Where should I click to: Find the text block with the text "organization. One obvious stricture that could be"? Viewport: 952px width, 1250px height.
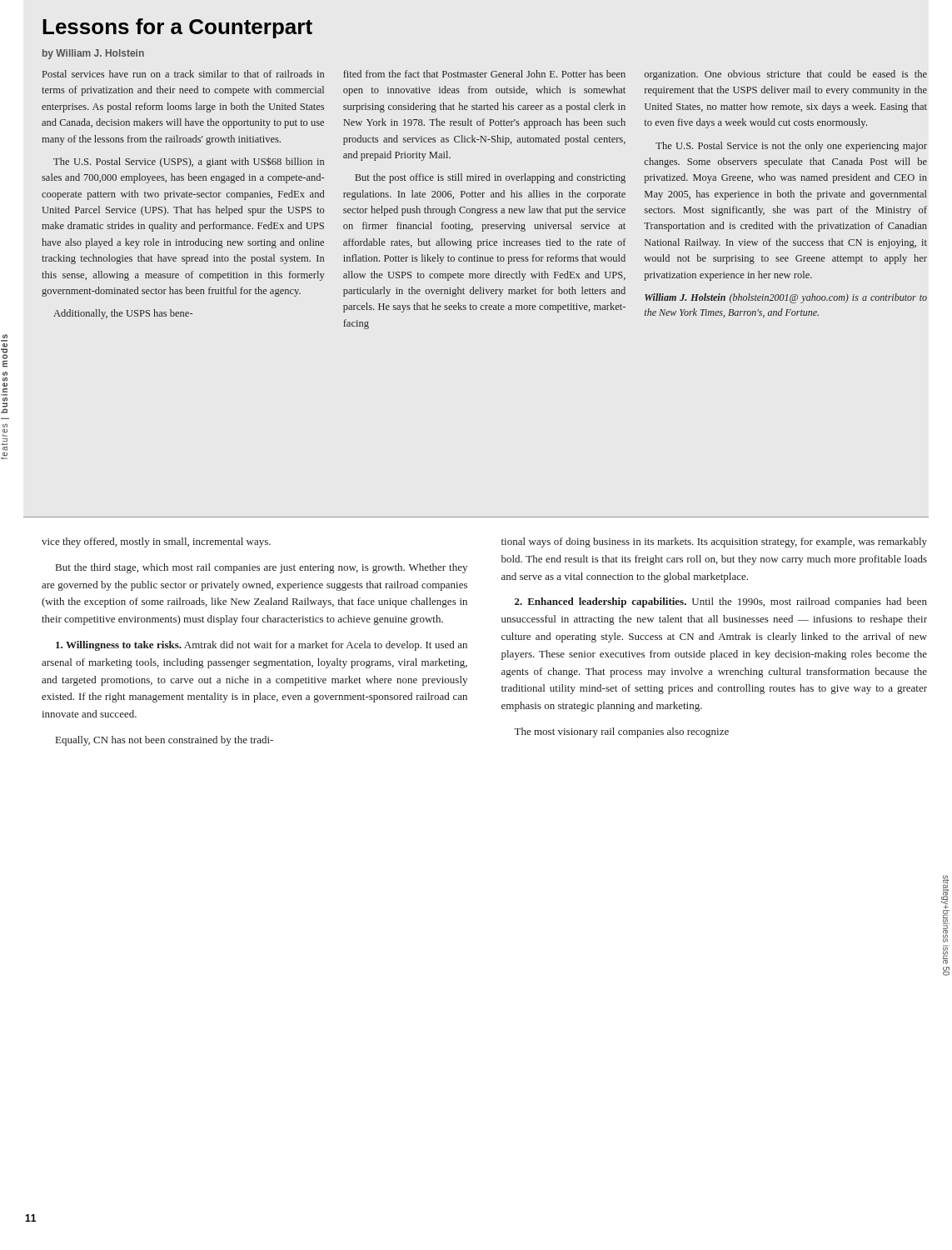point(786,193)
